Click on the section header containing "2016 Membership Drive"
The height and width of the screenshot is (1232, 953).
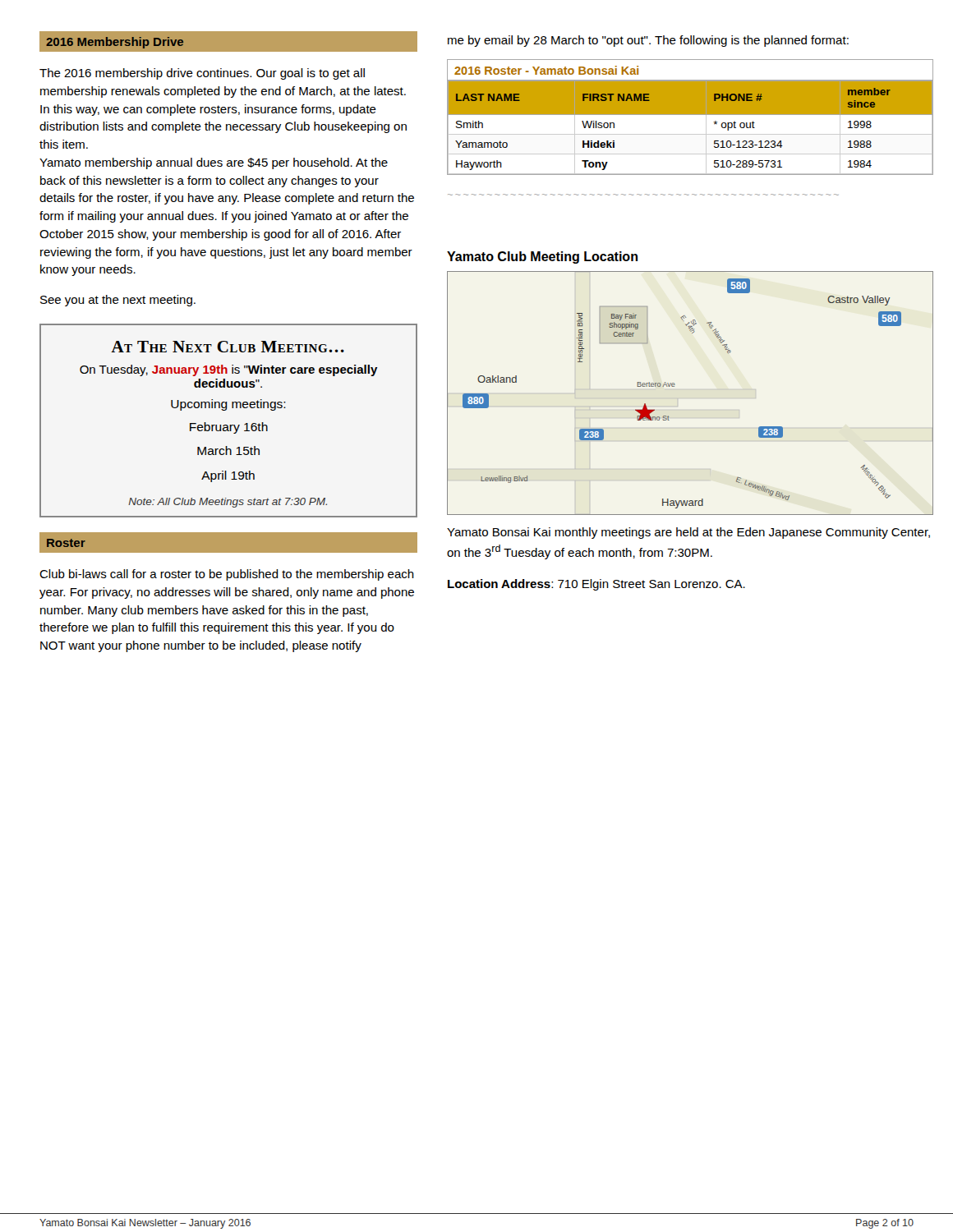(228, 41)
